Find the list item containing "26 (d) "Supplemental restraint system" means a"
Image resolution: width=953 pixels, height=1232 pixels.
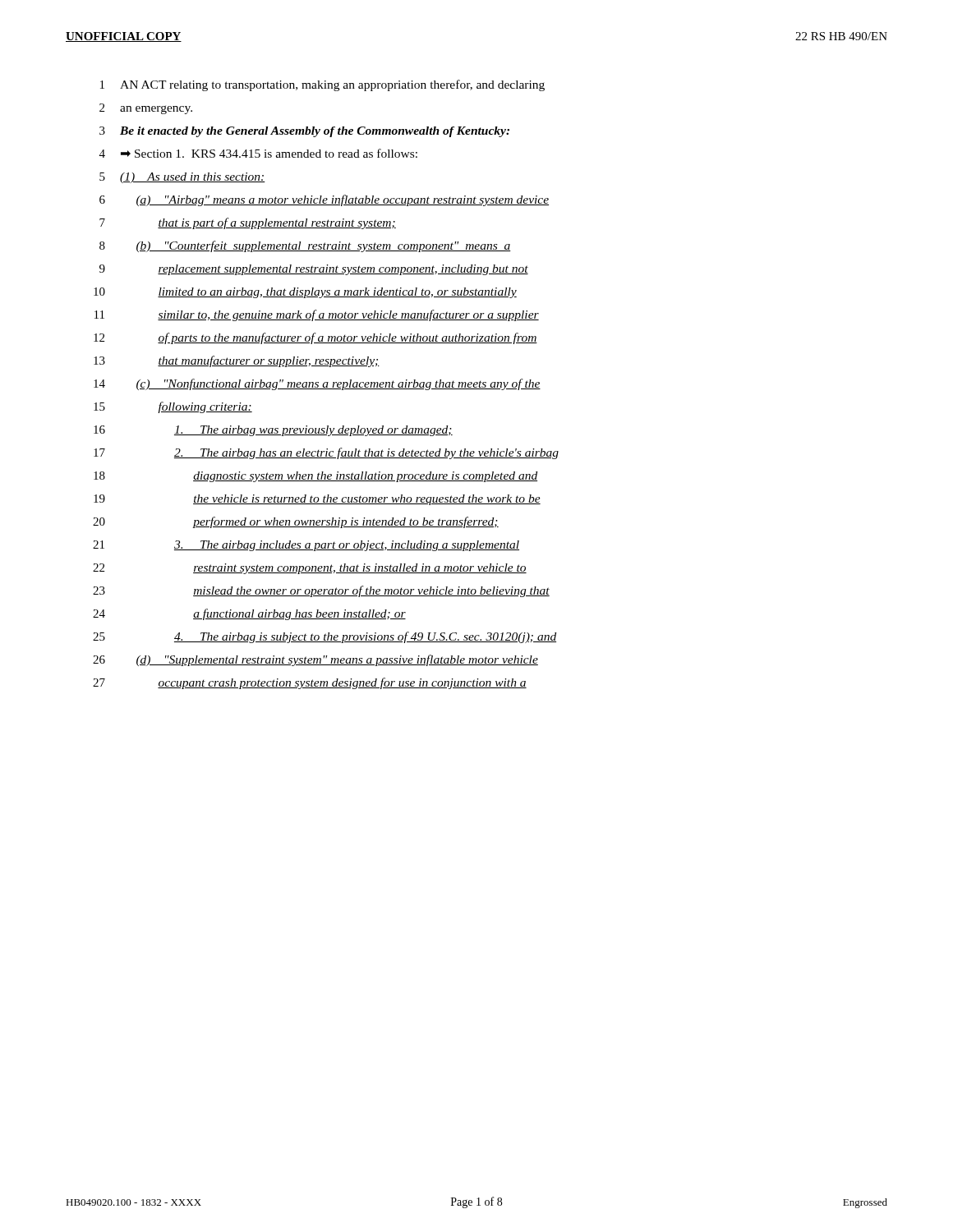tap(476, 659)
